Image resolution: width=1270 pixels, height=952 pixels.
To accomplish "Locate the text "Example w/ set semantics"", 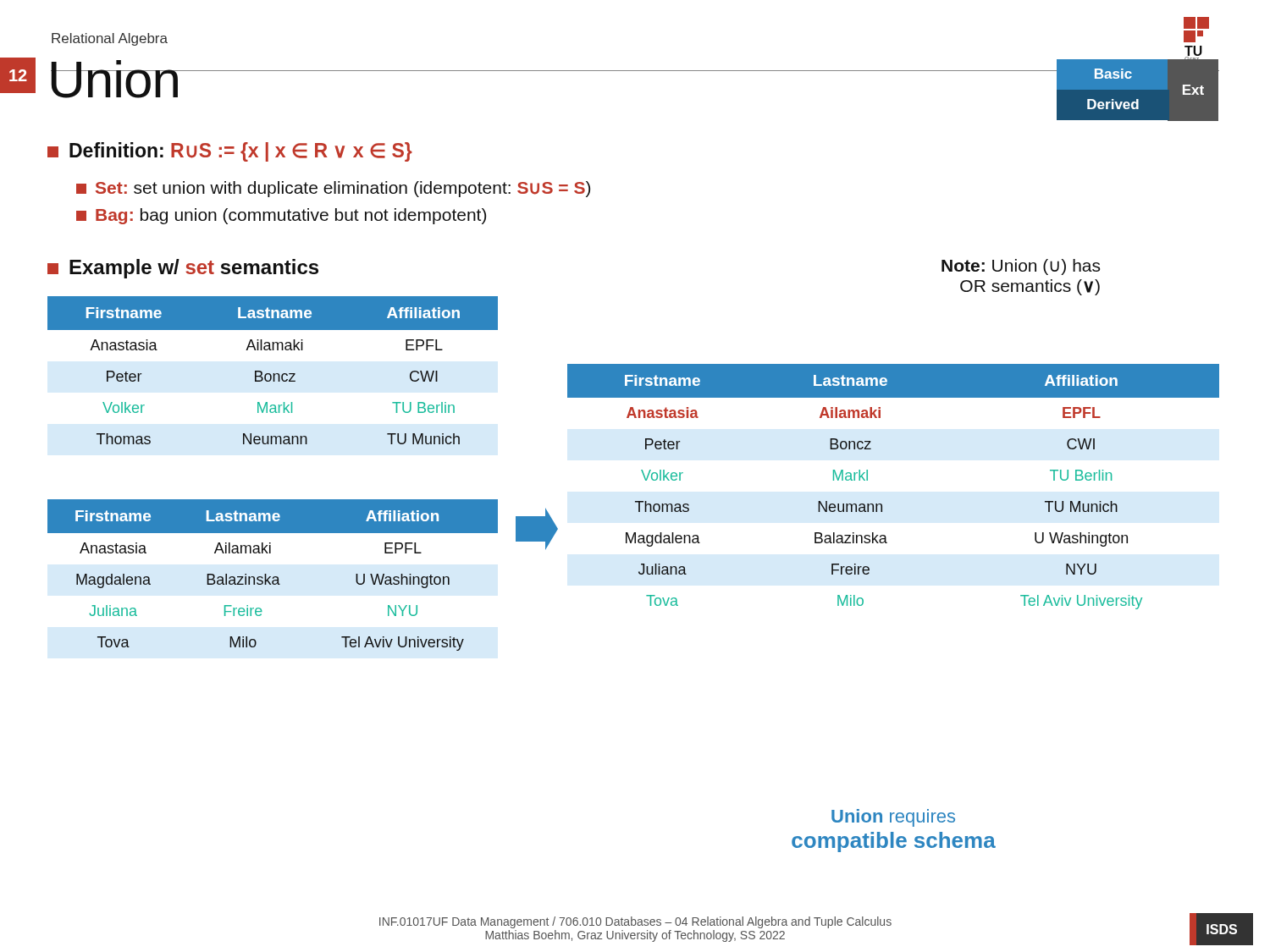I will (183, 267).
